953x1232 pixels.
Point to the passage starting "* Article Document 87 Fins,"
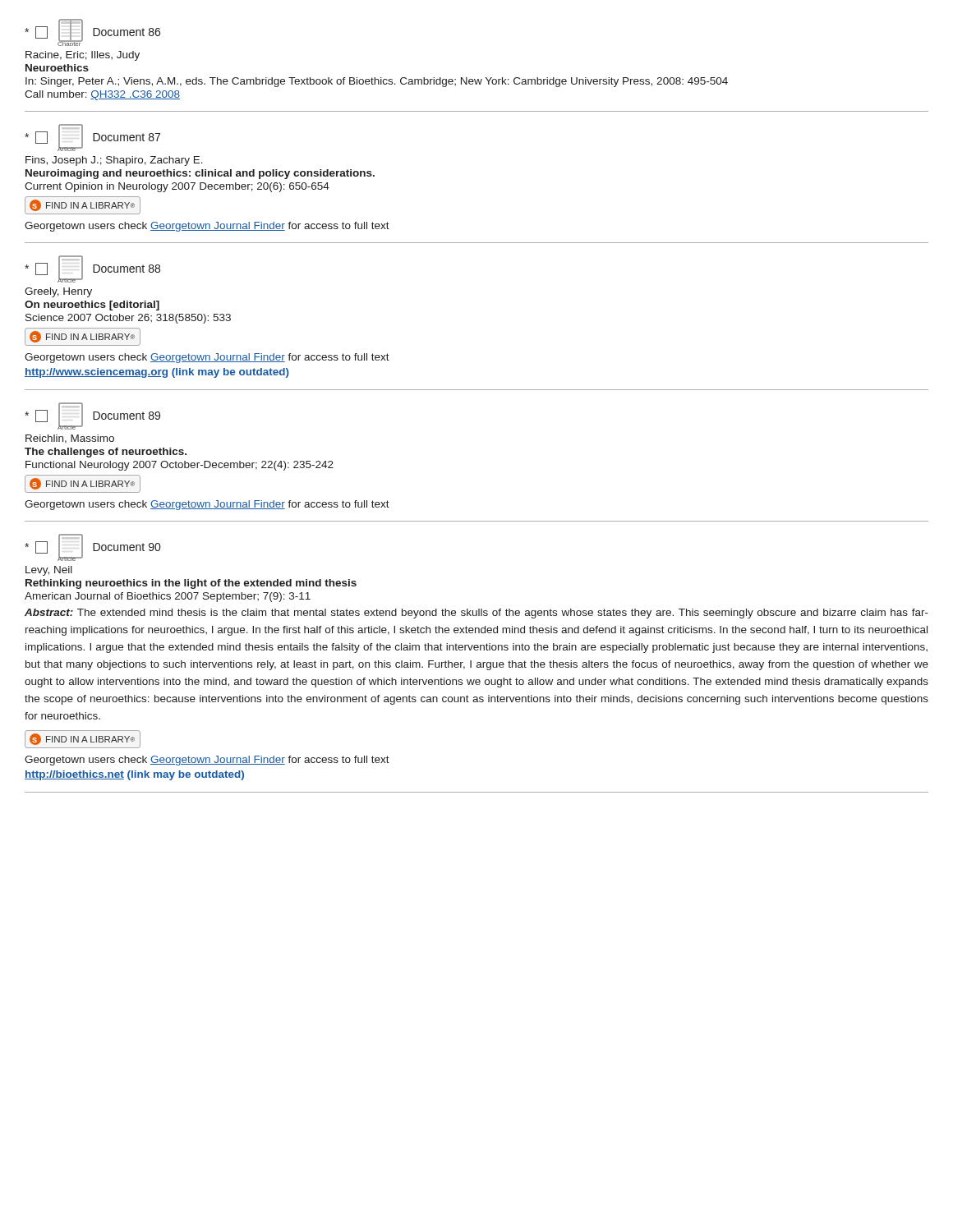pyautogui.click(x=92, y=138)
